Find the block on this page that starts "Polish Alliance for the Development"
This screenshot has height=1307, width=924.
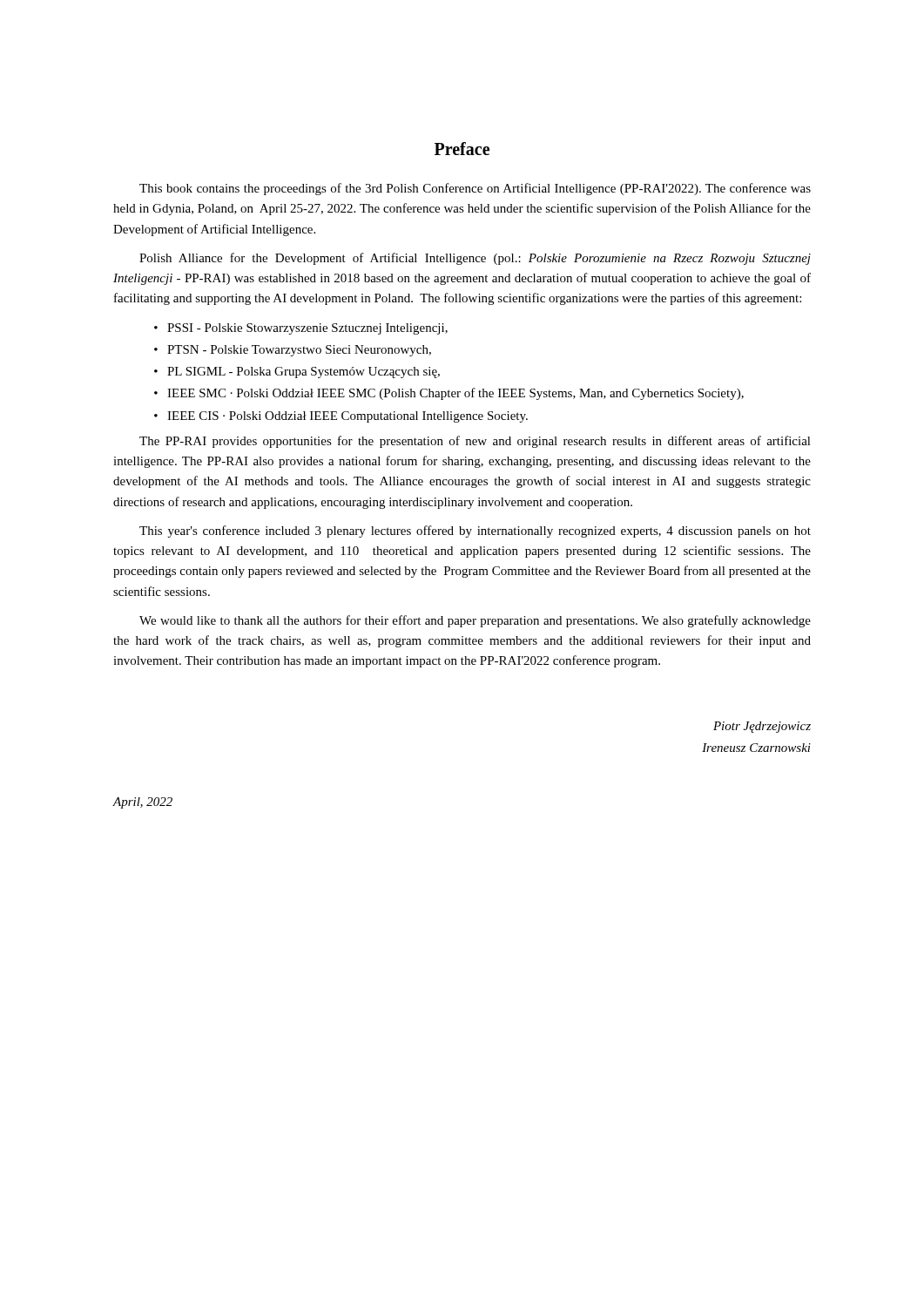[x=462, y=278]
